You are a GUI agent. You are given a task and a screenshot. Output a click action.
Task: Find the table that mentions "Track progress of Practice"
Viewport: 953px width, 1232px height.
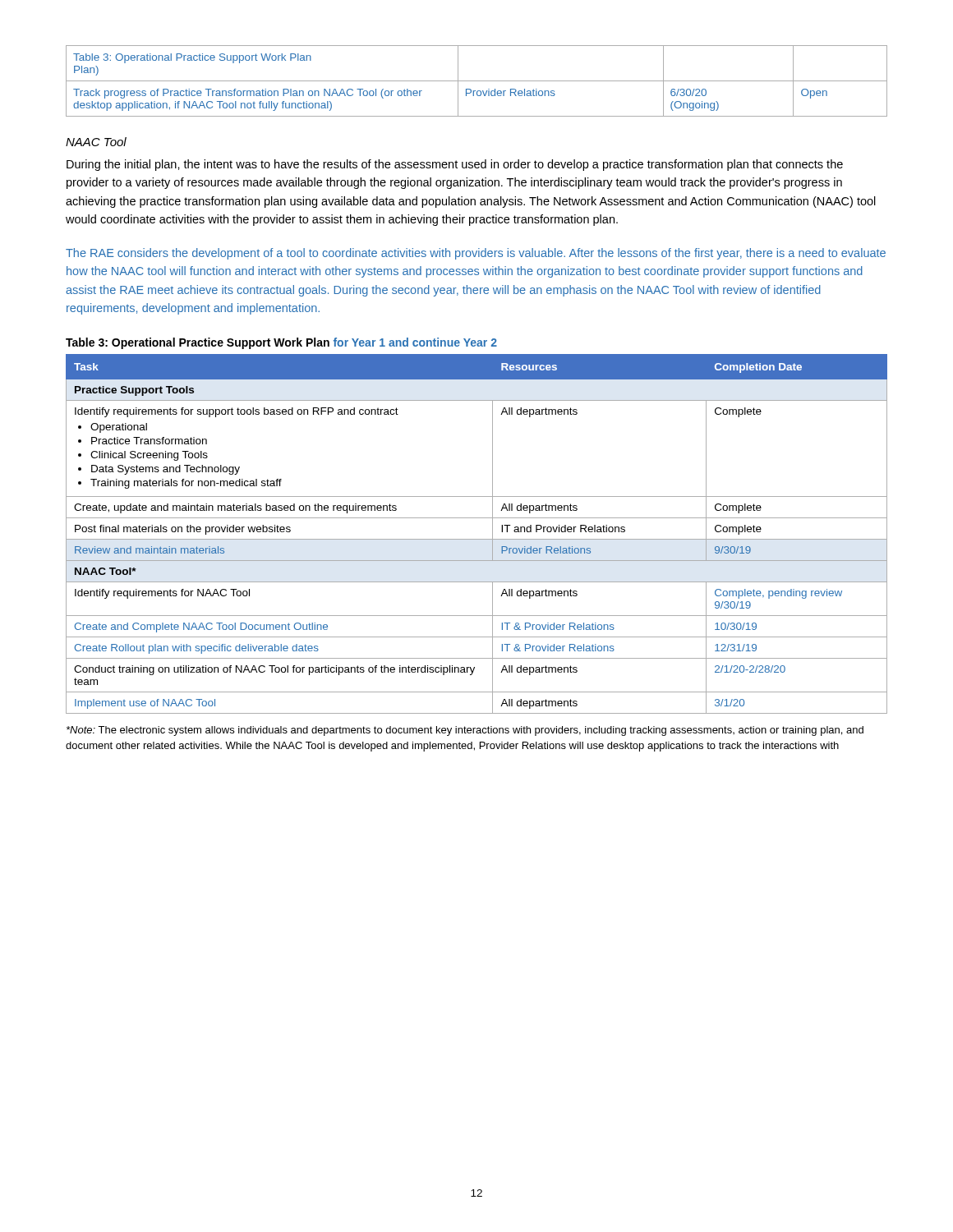coord(476,81)
